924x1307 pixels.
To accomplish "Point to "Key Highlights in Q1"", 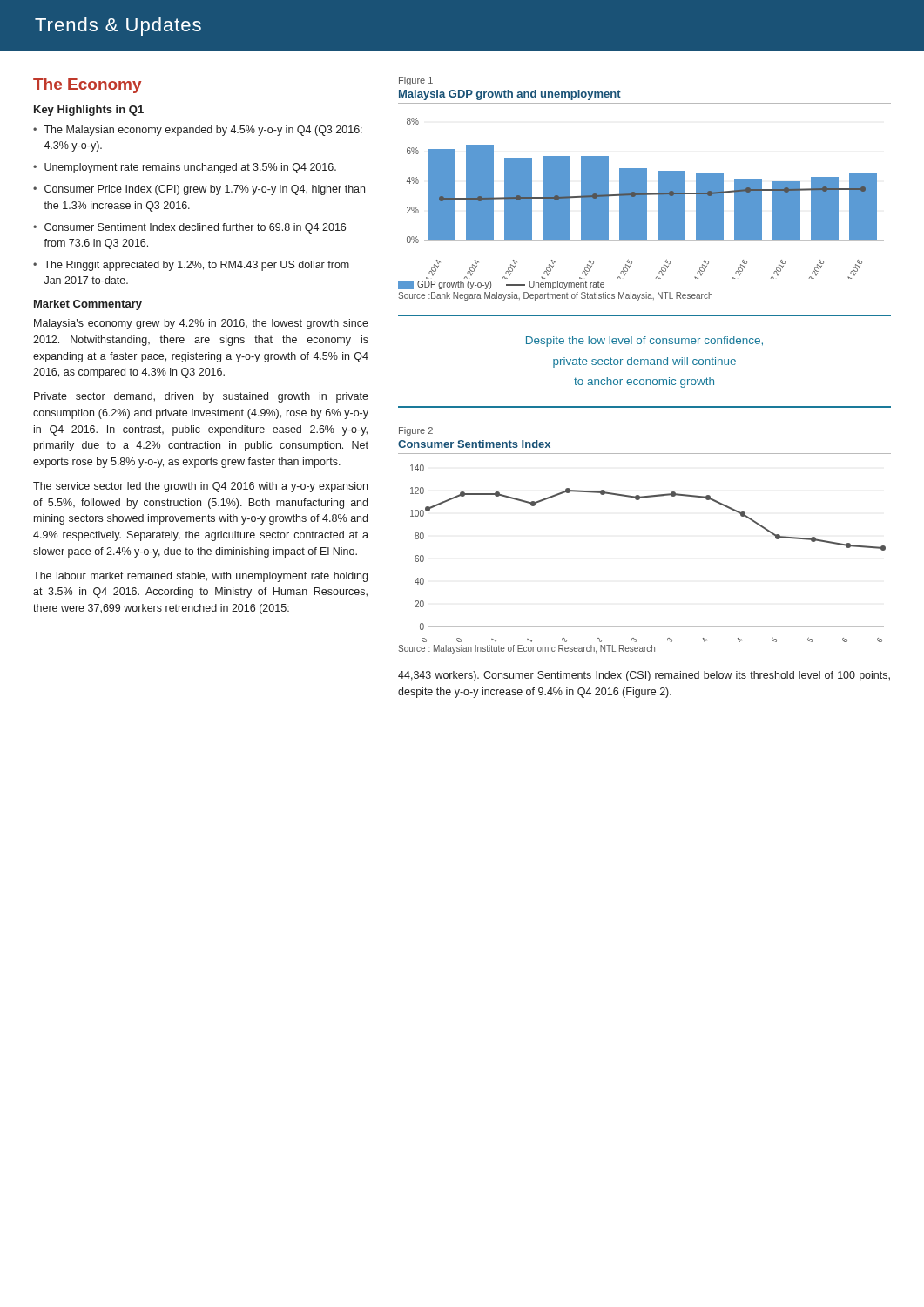I will [x=88, y=109].
